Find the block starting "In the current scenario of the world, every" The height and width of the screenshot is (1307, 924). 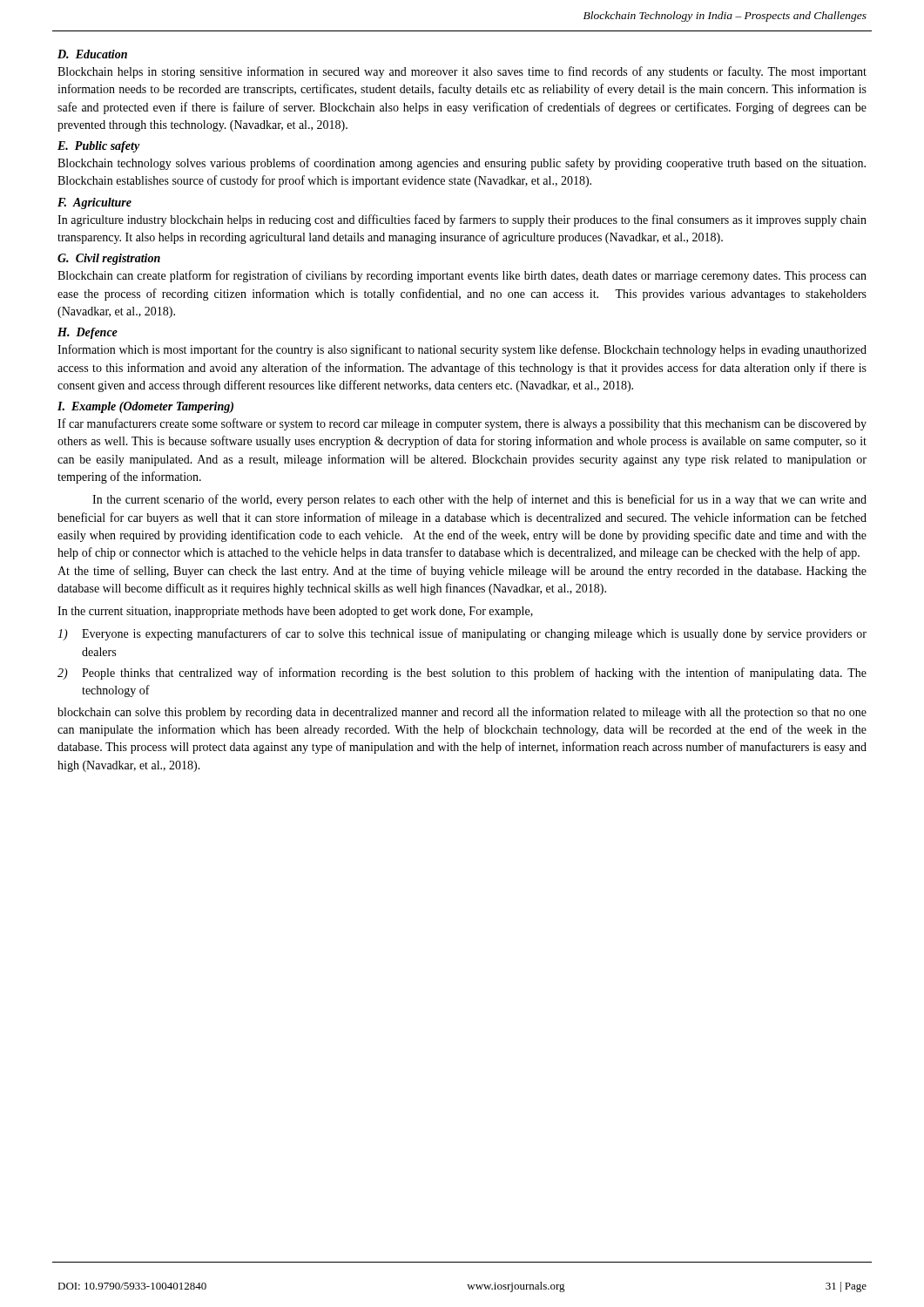[x=462, y=544]
